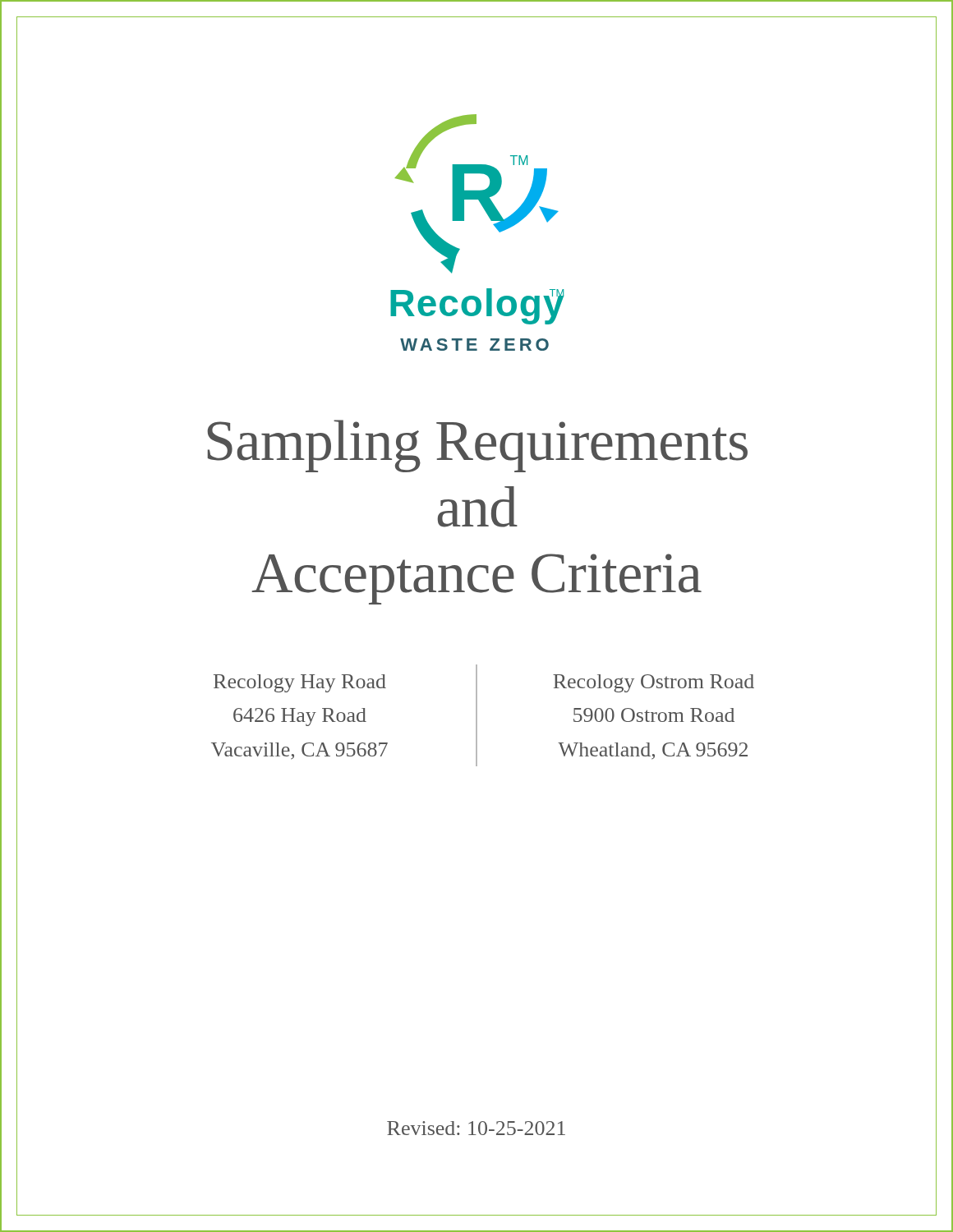Find the passage starting "Recology Ostrom Road 5900 Ostrom Road Wheatland, CA"
953x1232 pixels.
coord(654,715)
